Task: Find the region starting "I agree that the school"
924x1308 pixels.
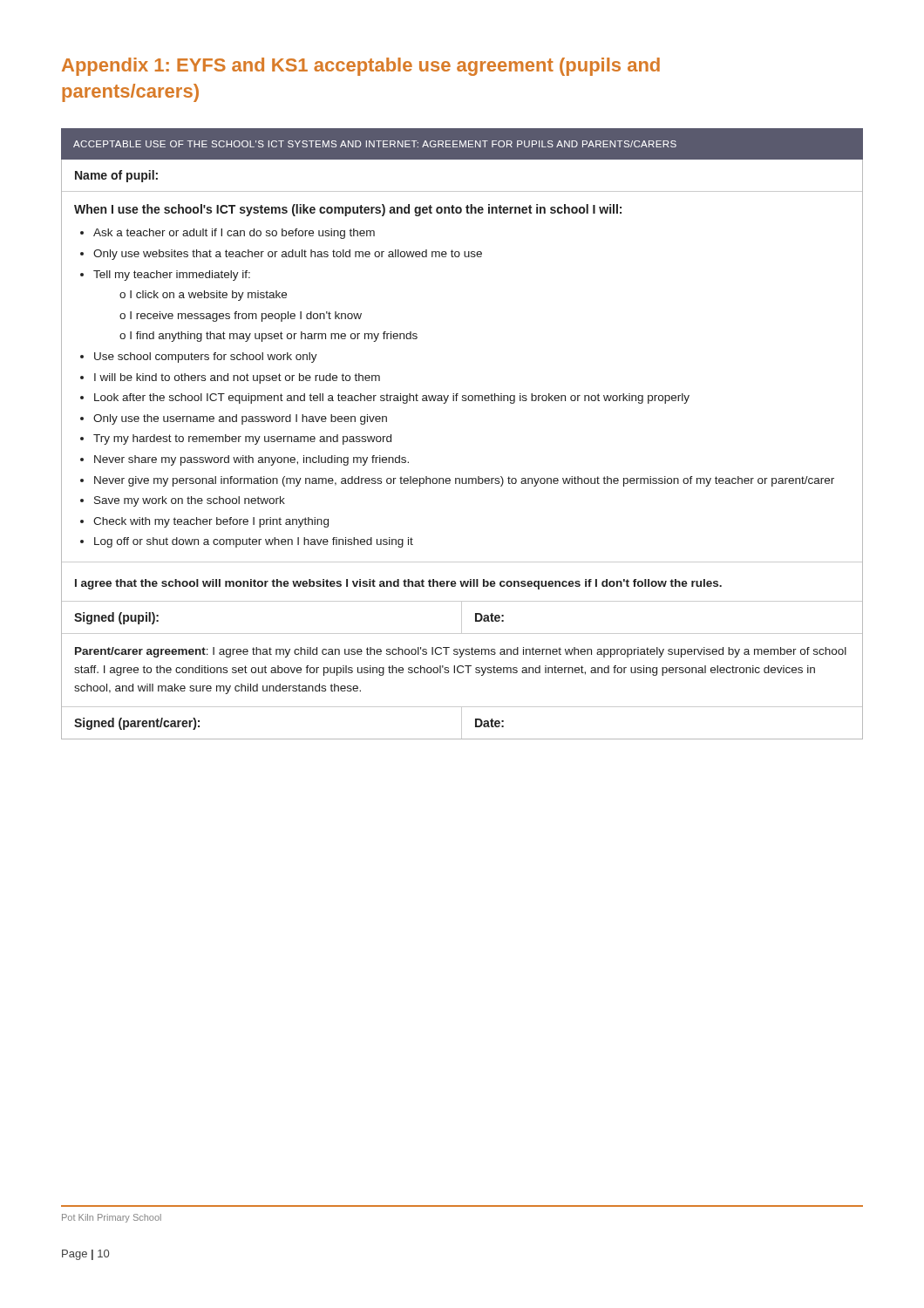Action: [398, 583]
